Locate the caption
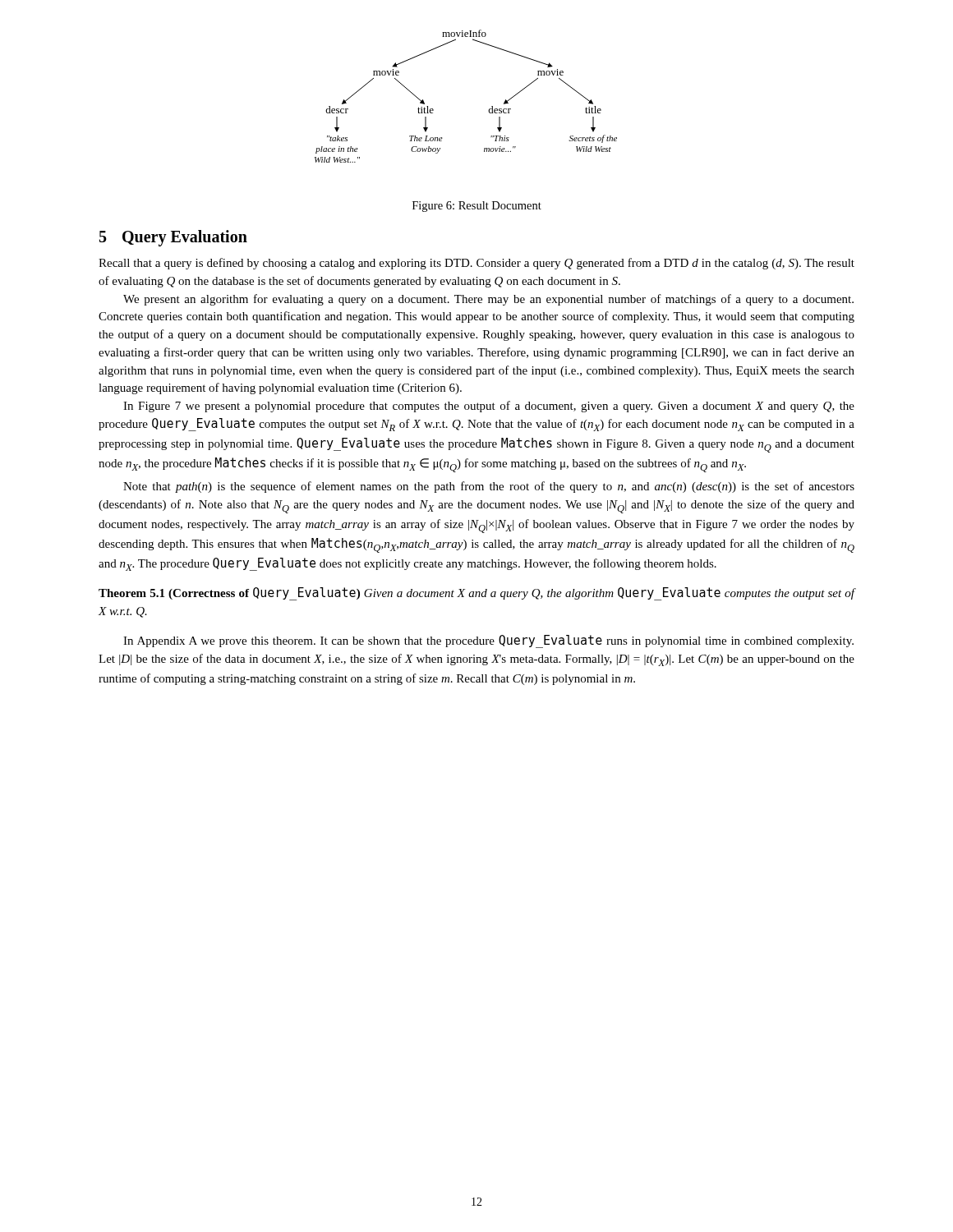 476,205
